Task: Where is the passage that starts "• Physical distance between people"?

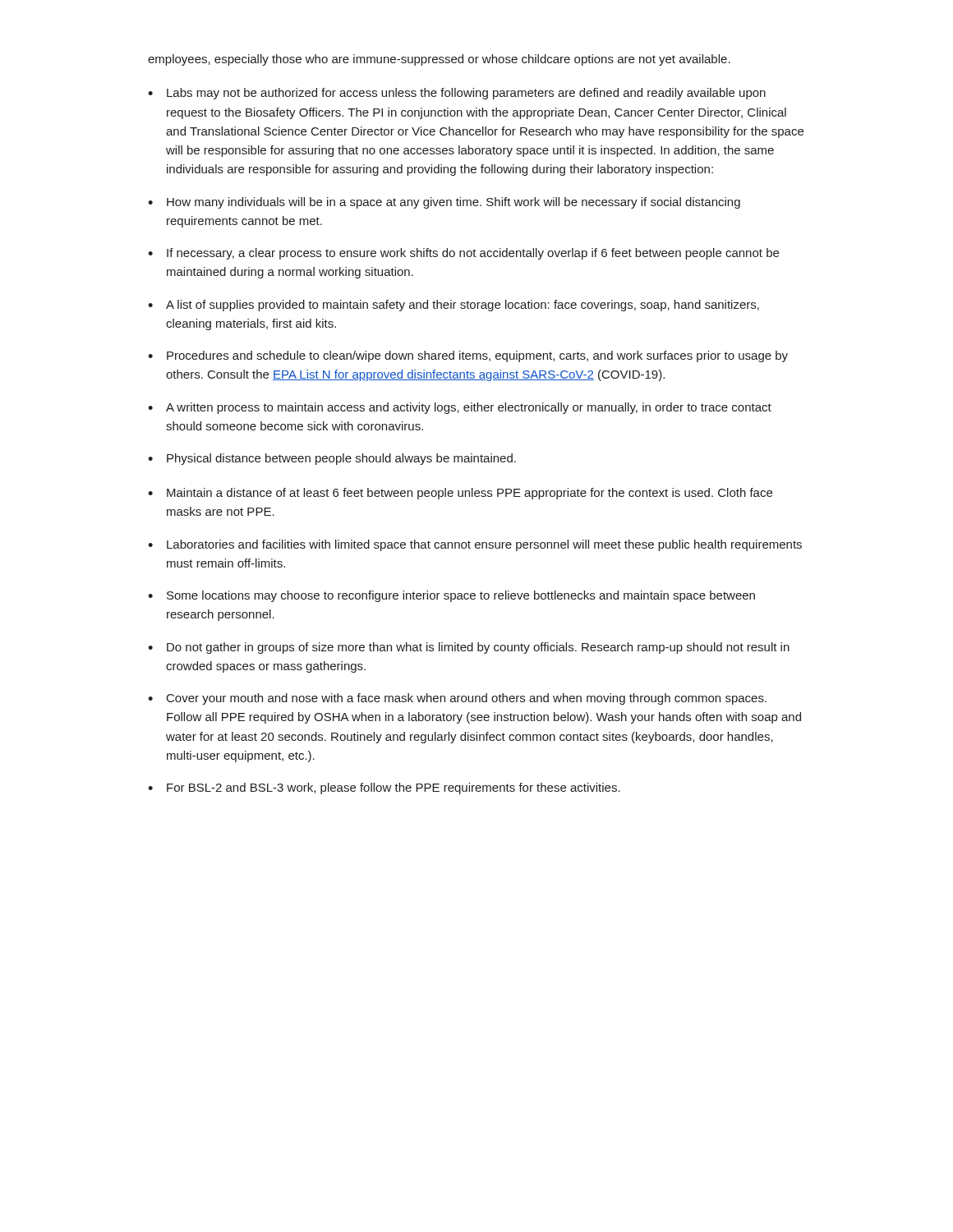Action: pos(476,459)
